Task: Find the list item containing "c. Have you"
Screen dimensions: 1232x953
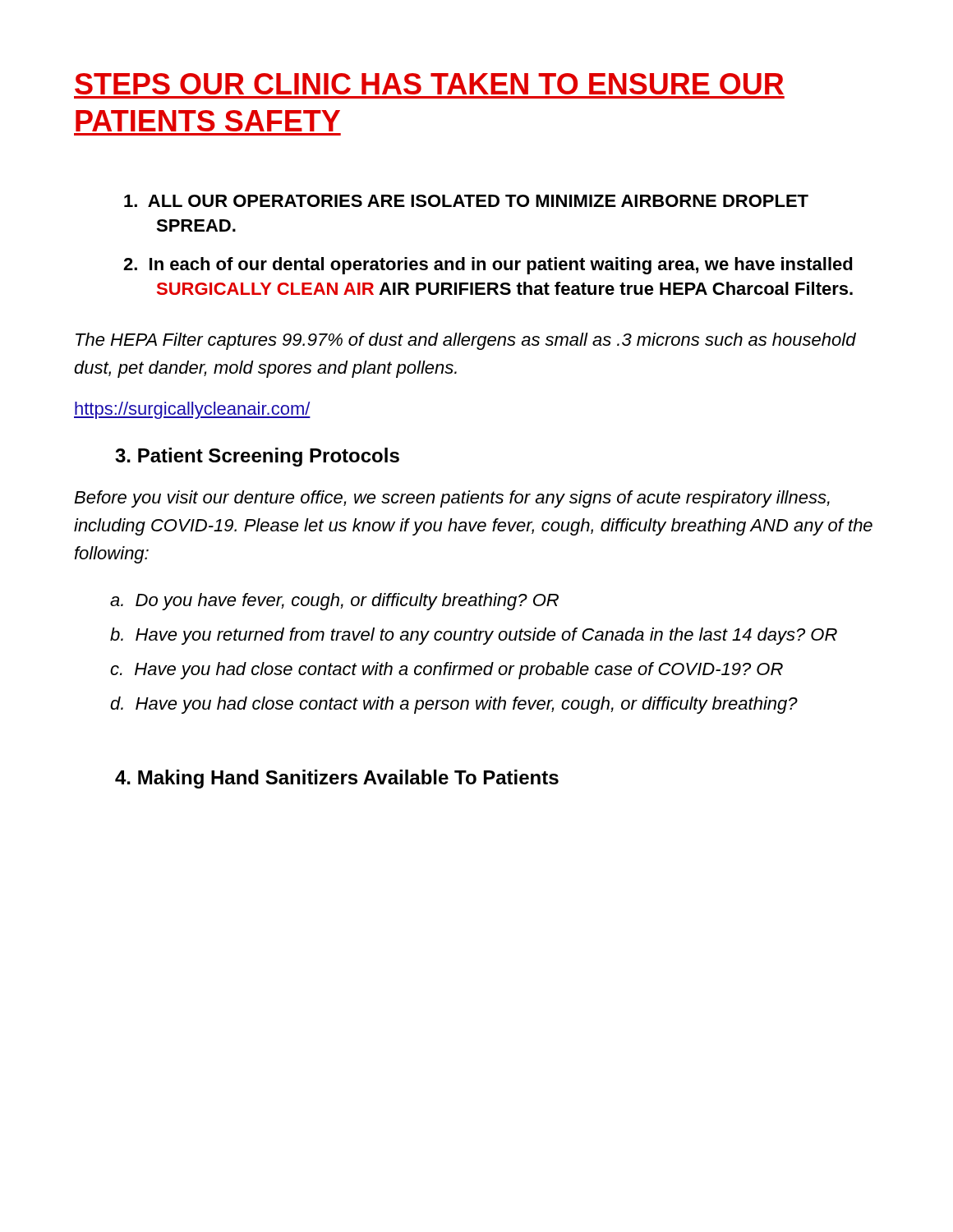Action: tap(447, 669)
